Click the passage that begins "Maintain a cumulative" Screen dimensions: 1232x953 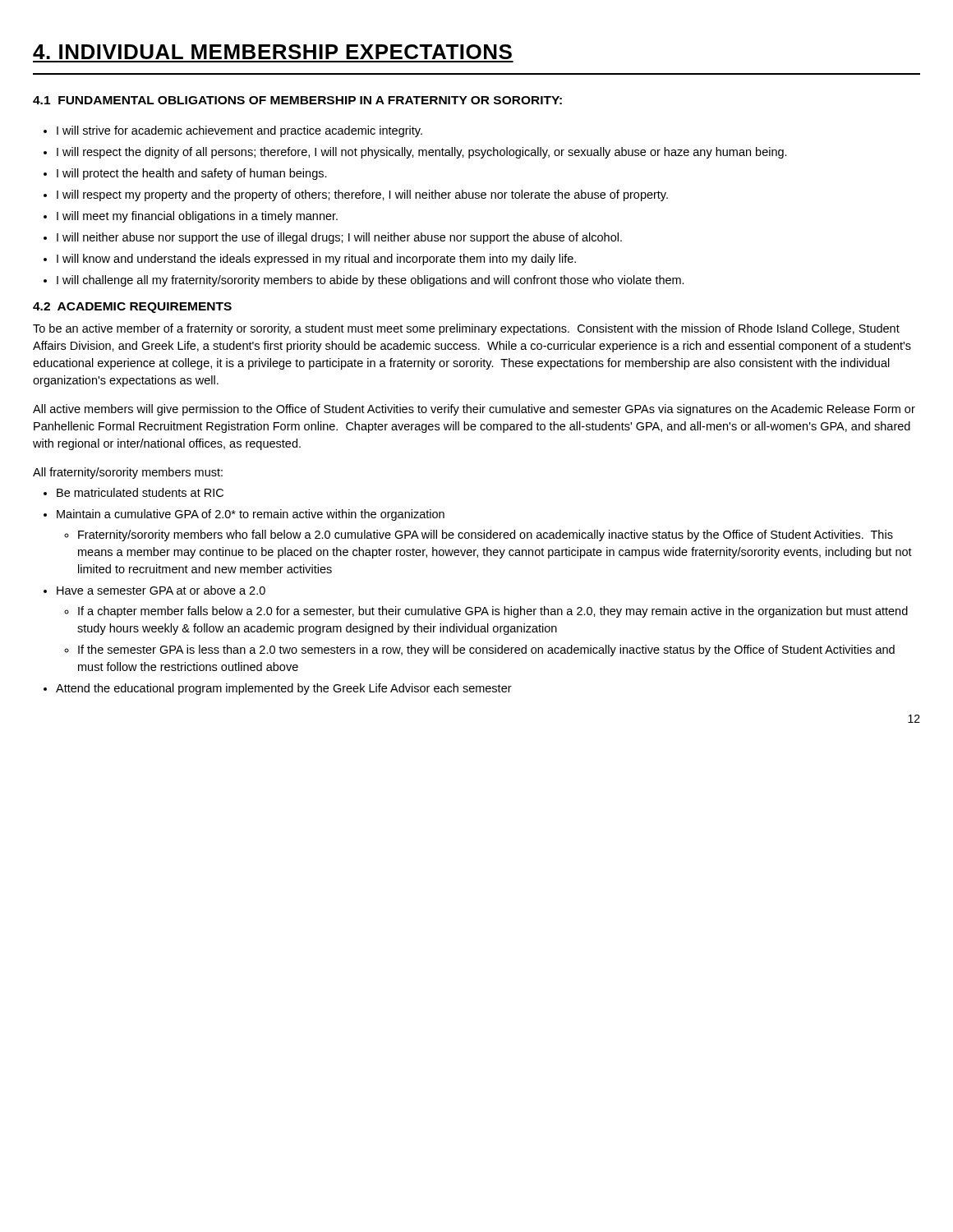tap(488, 543)
